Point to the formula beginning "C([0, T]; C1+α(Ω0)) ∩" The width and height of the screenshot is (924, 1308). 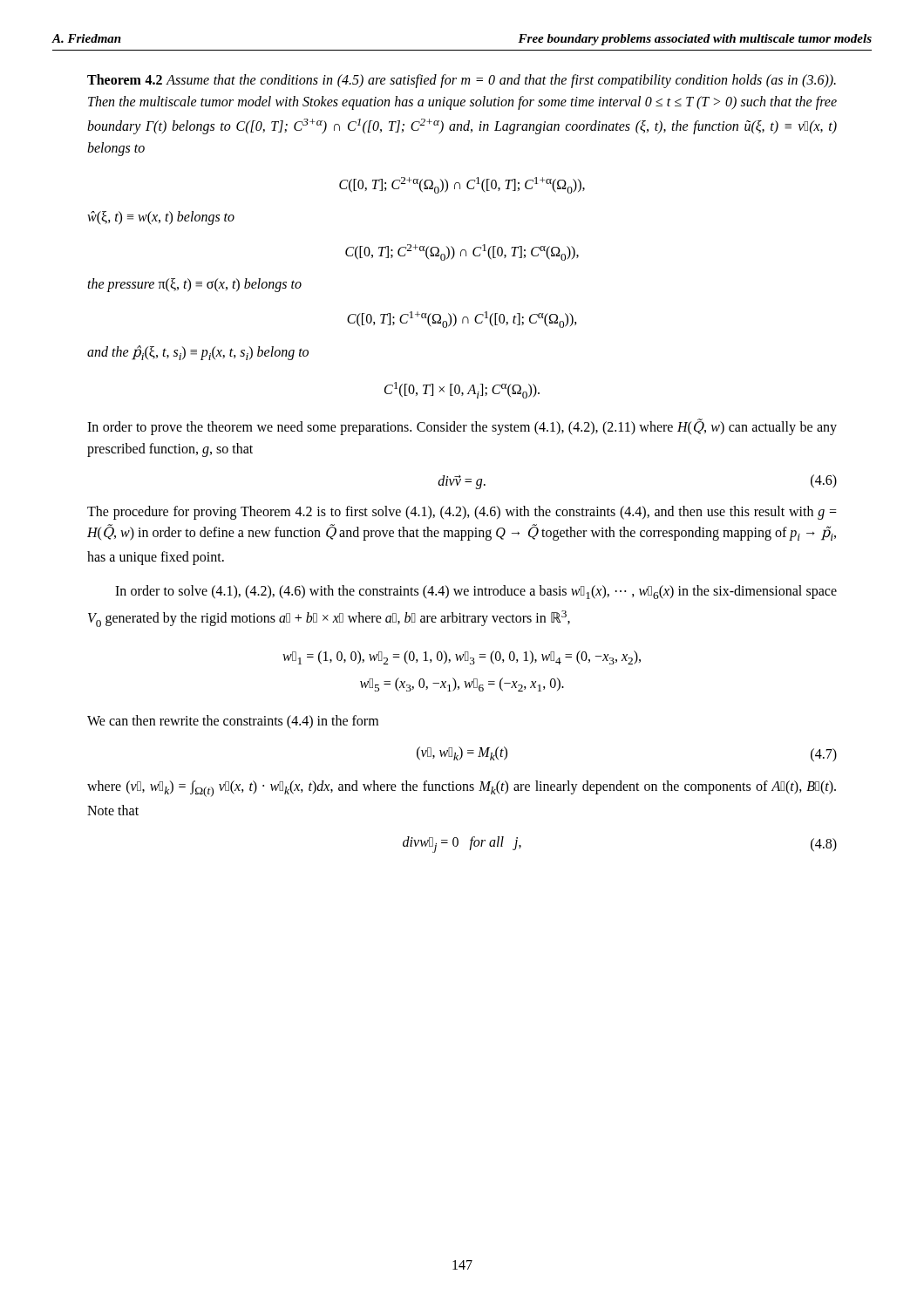tap(462, 319)
